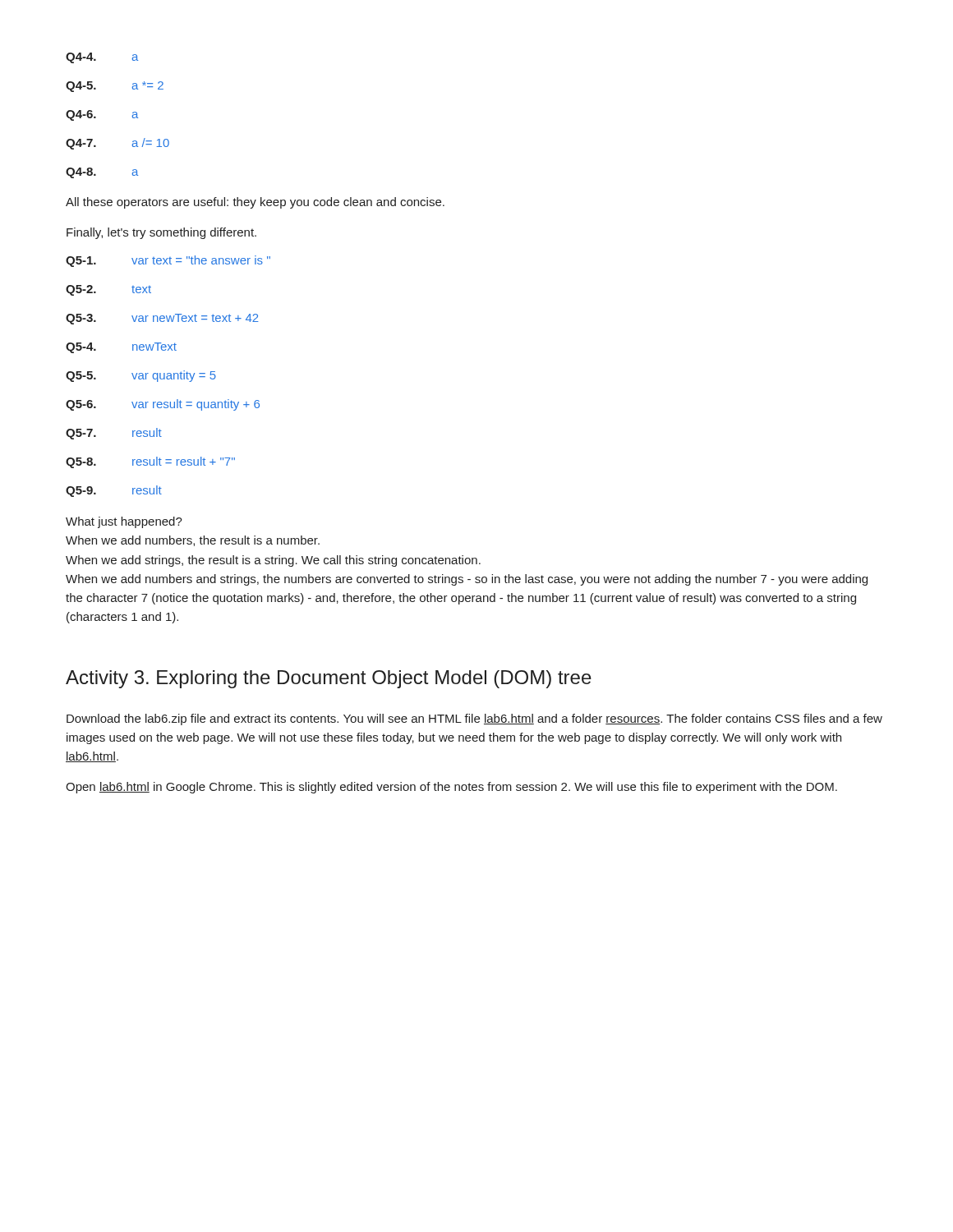Image resolution: width=953 pixels, height=1232 pixels.
Task: Locate the text block containing "Open lab6.html in"
Action: (452, 787)
